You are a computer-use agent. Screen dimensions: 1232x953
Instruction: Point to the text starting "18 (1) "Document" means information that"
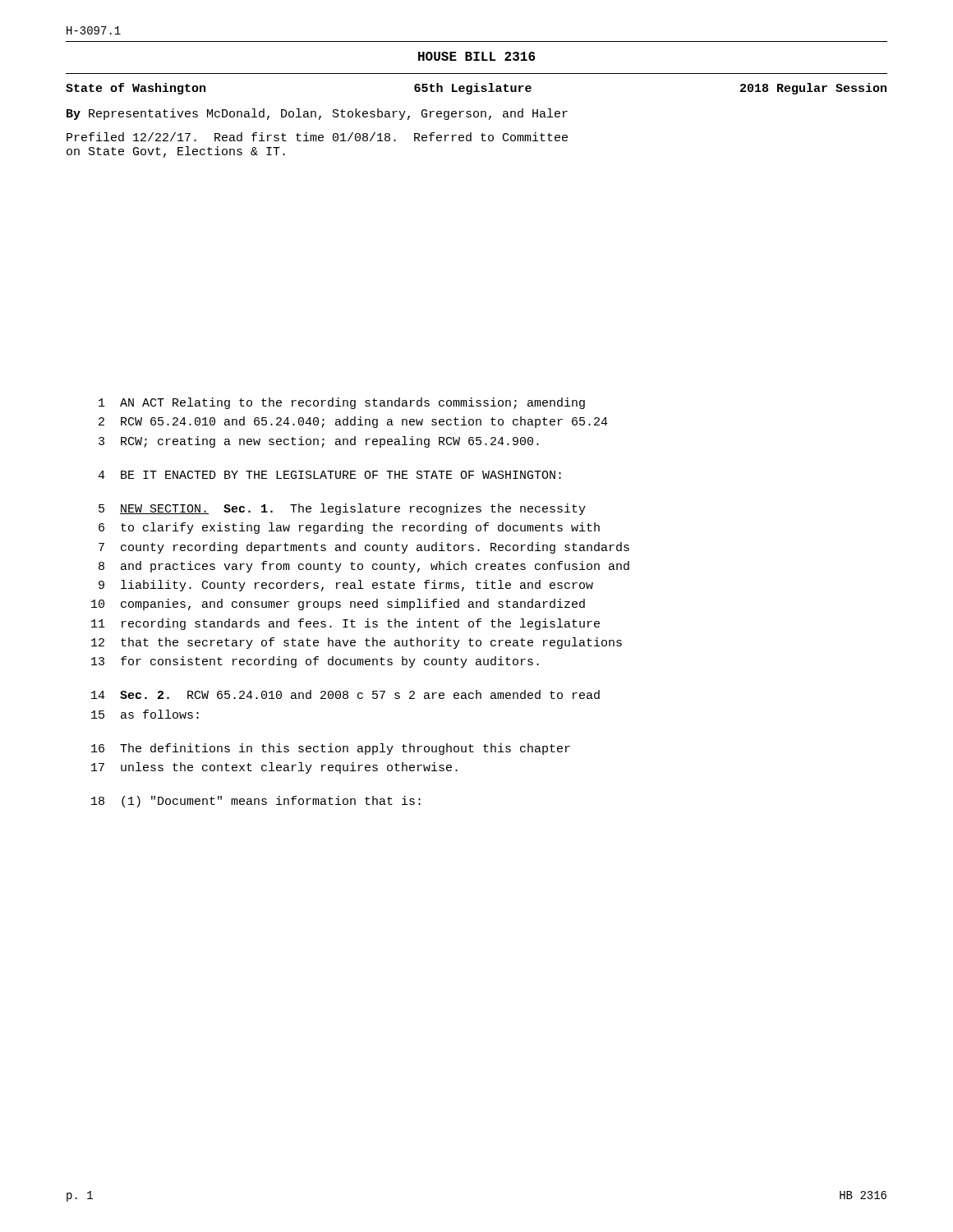click(x=256, y=802)
